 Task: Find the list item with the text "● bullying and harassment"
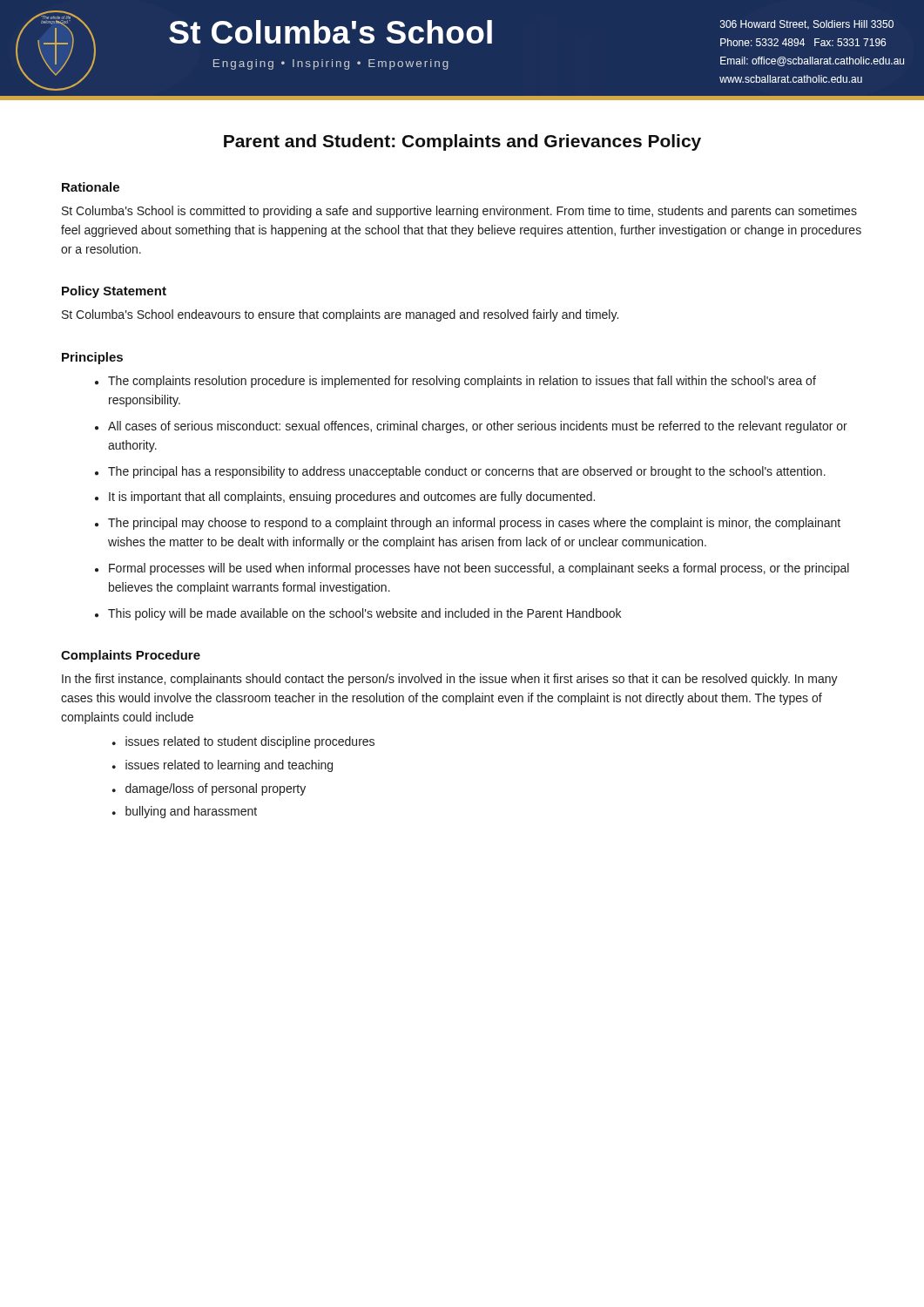point(184,812)
